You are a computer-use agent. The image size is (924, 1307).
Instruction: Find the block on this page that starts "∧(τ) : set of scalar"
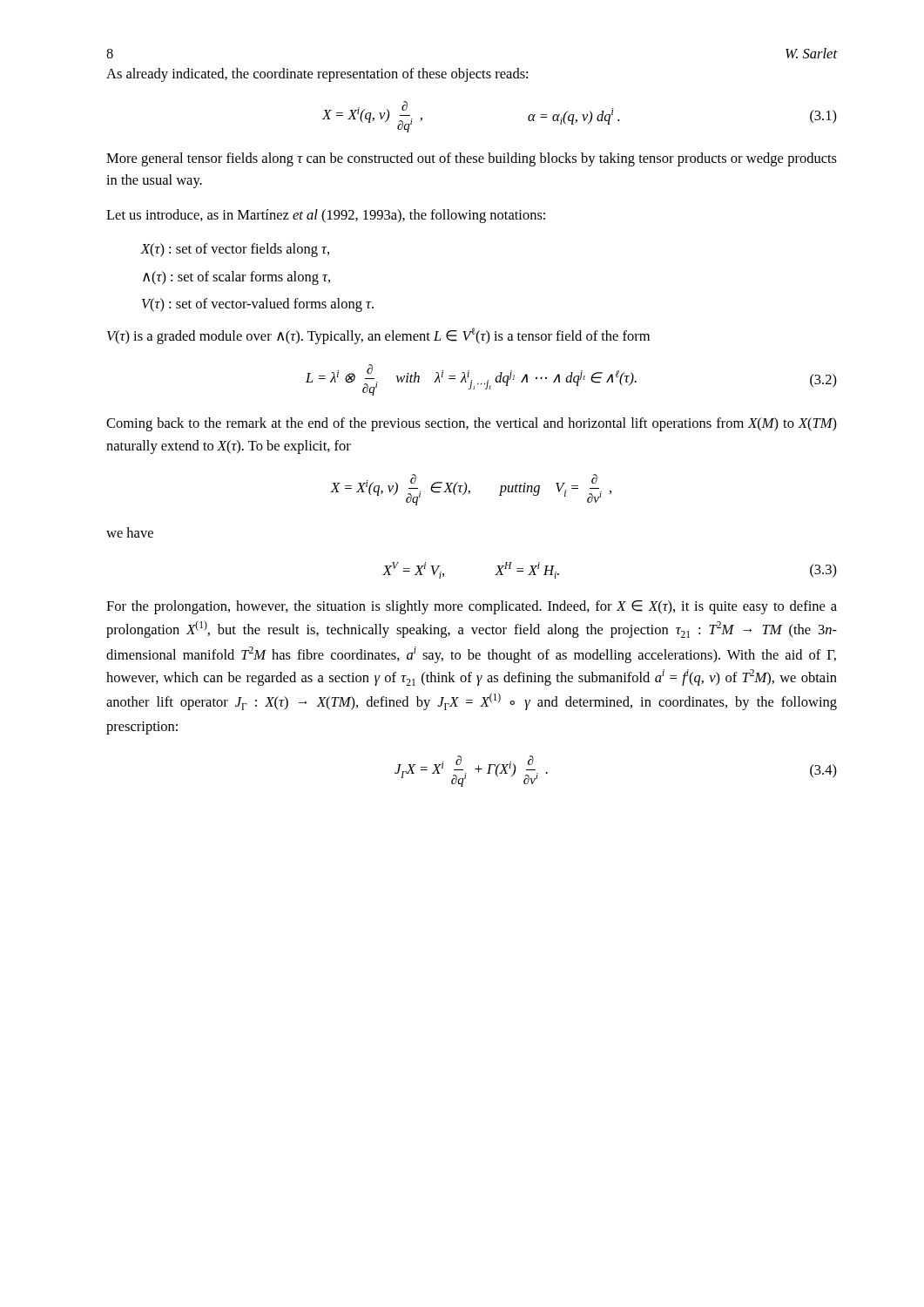point(236,278)
